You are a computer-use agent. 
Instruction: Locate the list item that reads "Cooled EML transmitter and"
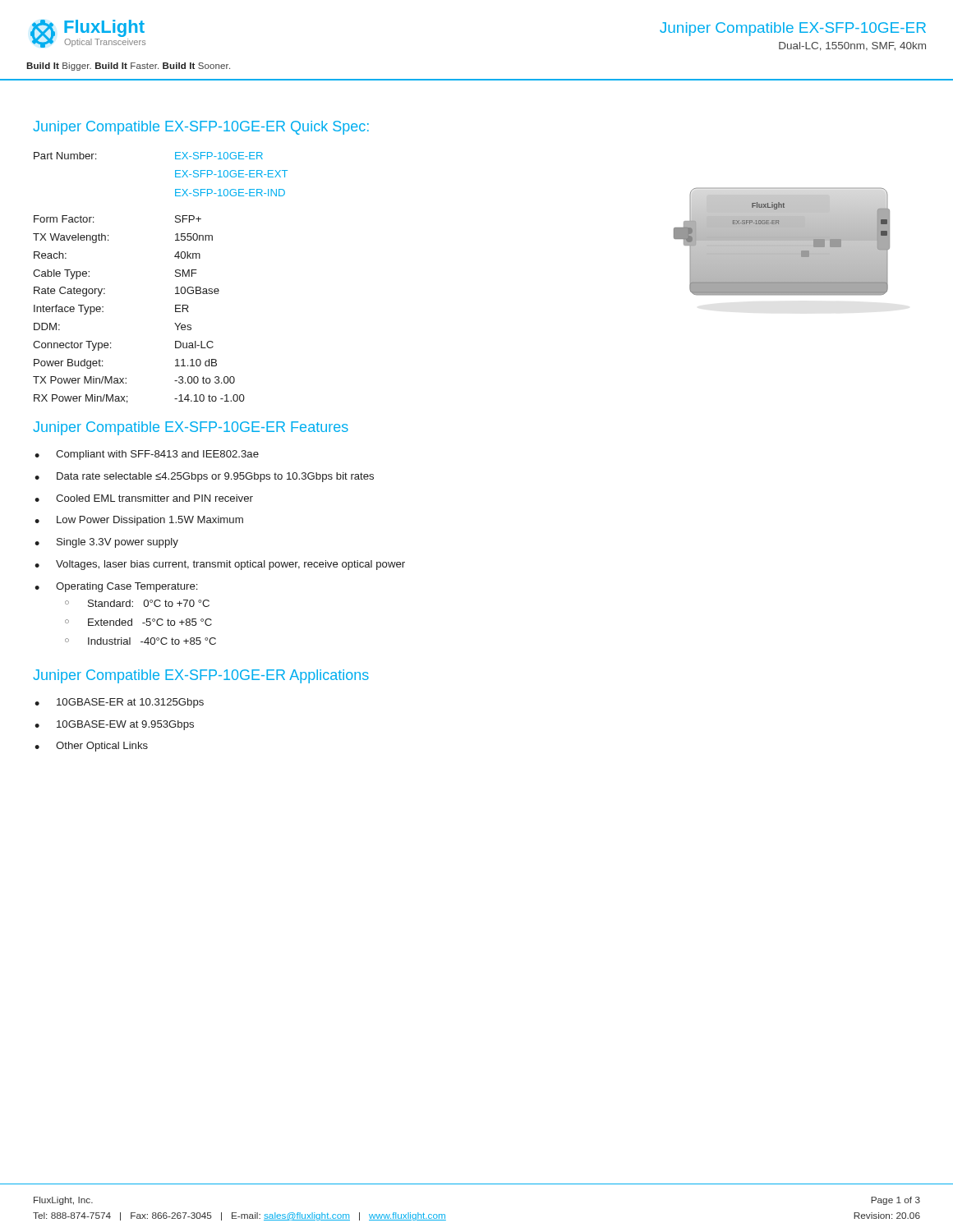[x=143, y=498]
